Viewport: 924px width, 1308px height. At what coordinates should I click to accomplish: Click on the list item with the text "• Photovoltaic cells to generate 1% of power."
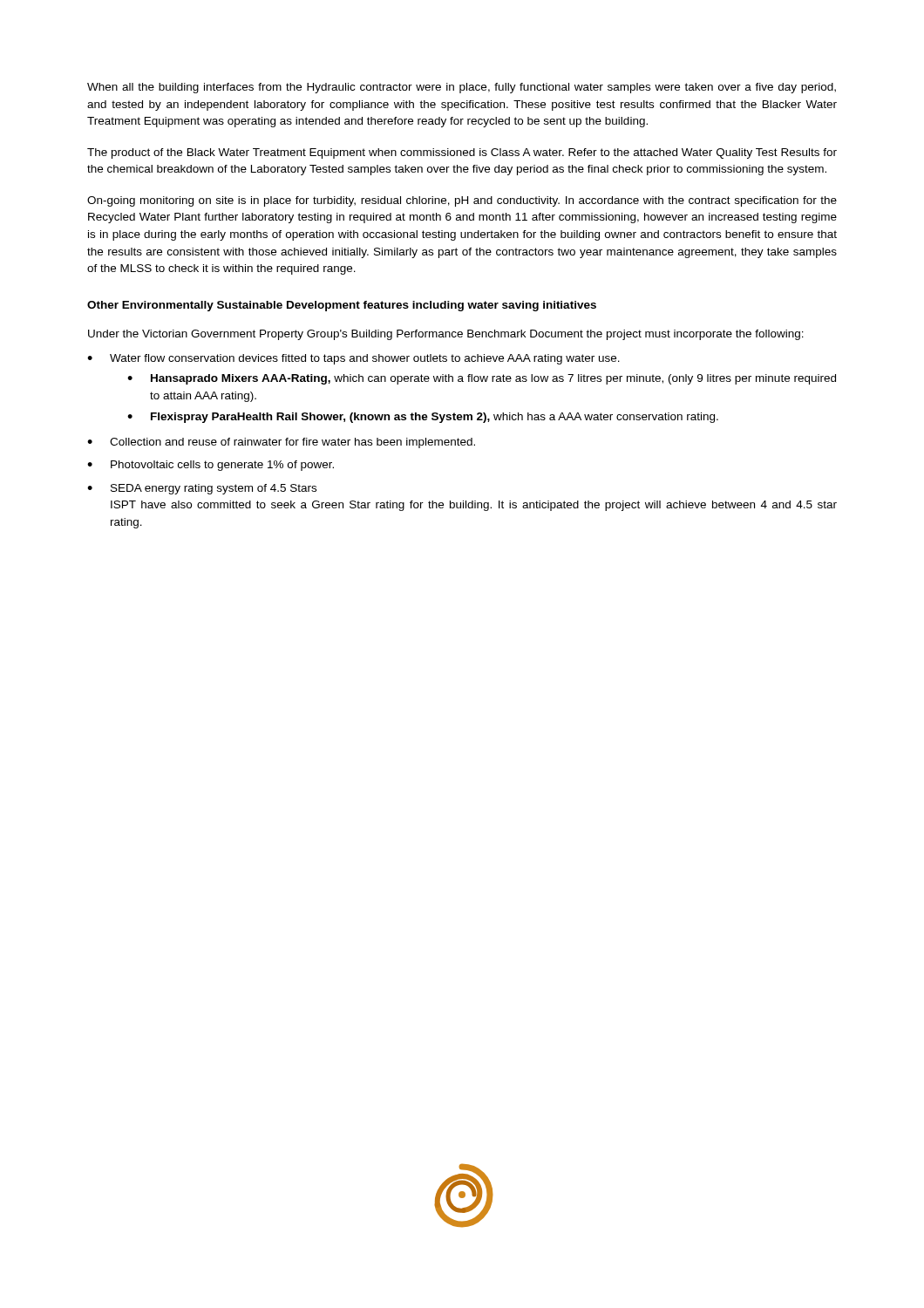pyautogui.click(x=211, y=466)
